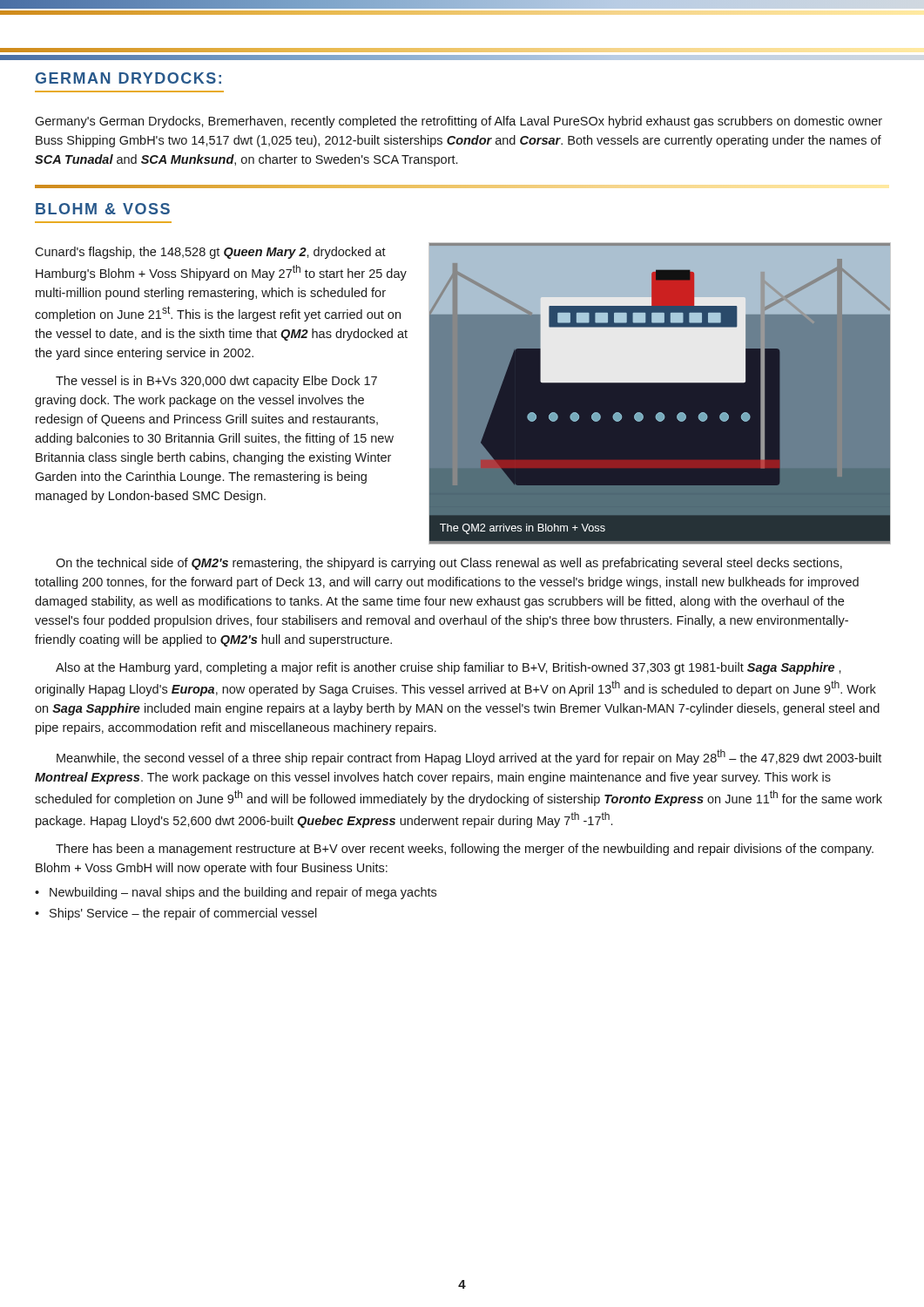Screen dimensions: 1307x924
Task: Find the region starting "GERMAN DRYDOCKS:"
Action: 129,81
